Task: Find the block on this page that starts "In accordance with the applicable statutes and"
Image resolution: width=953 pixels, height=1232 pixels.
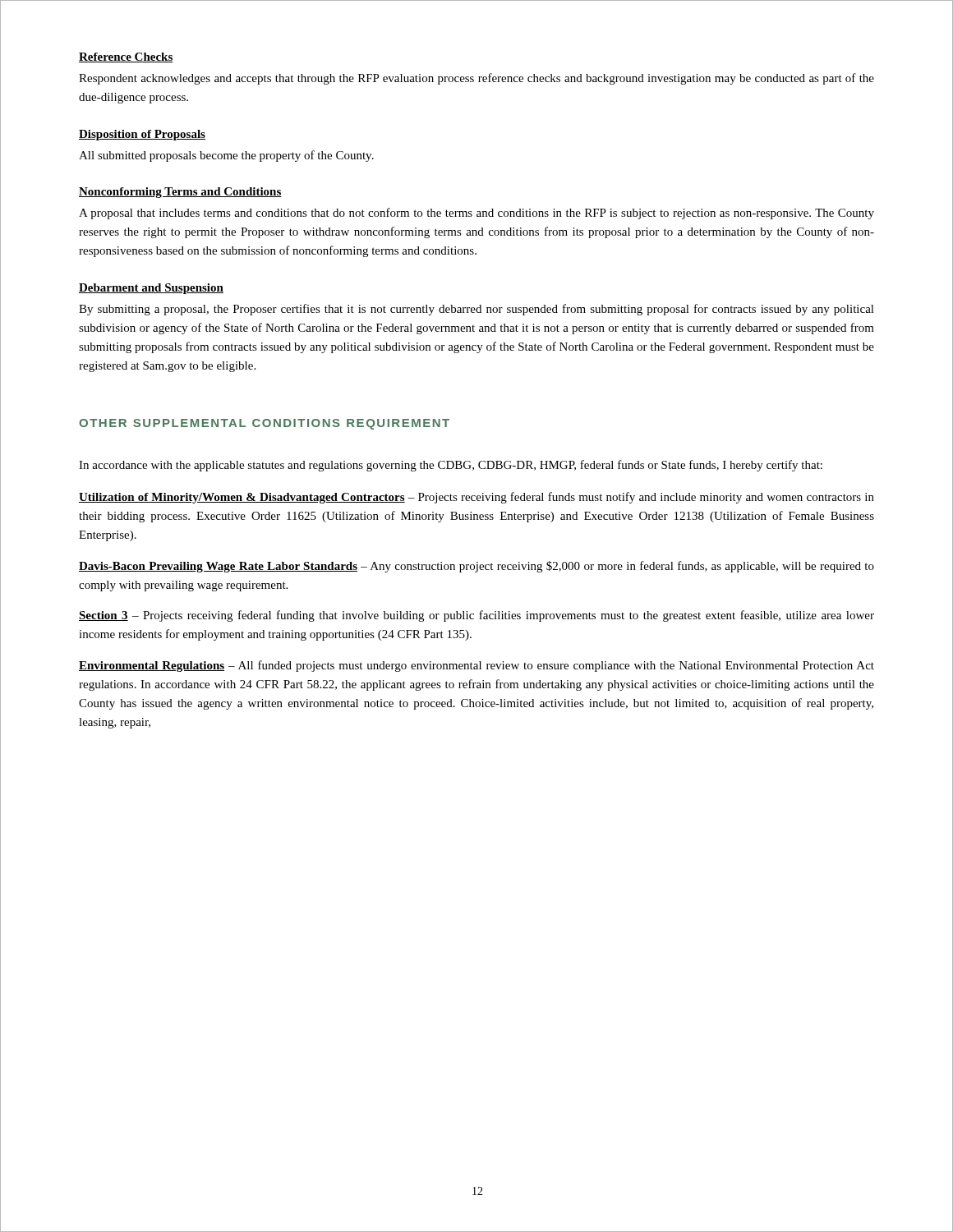Action: 451,464
